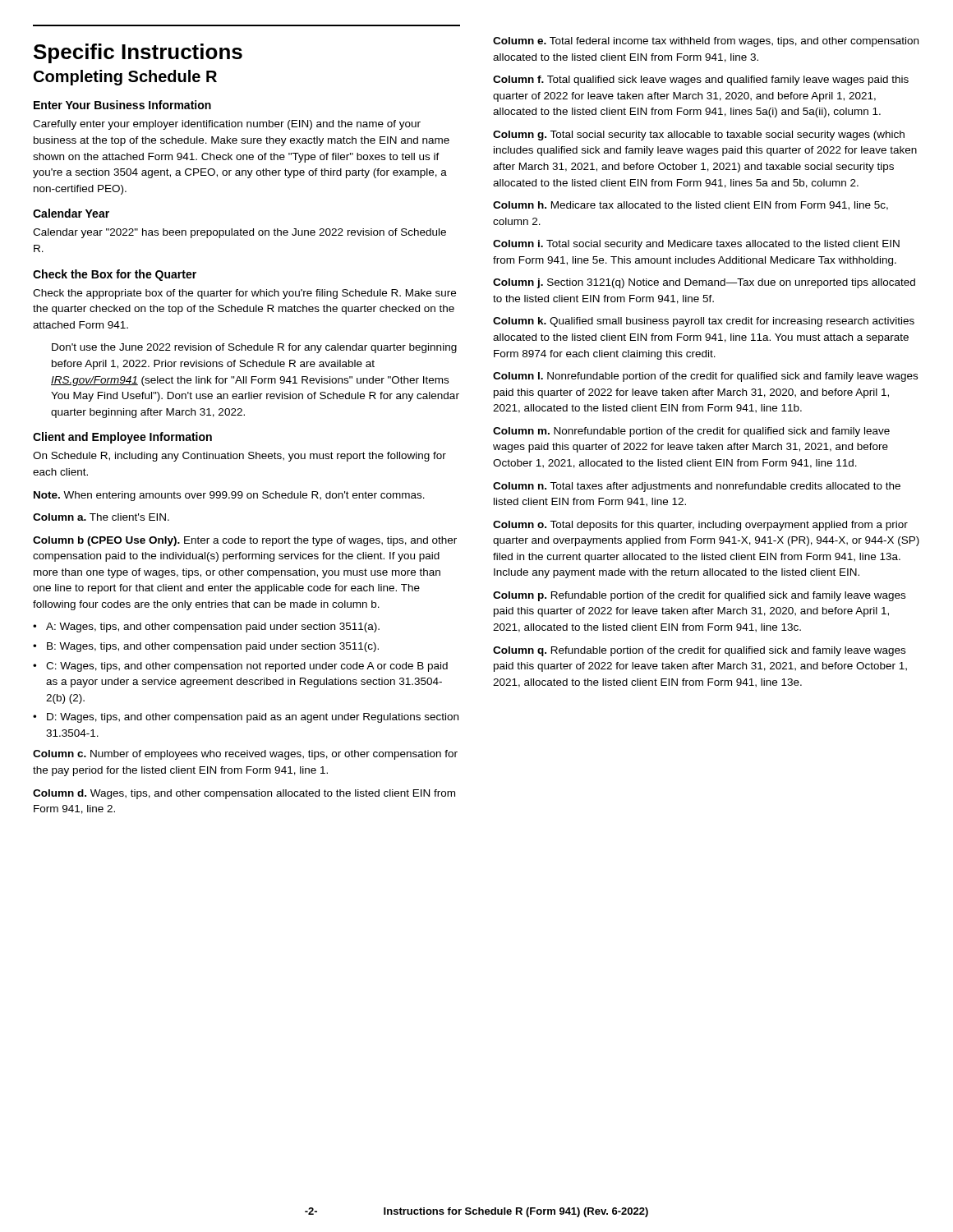The image size is (953, 1232).
Task: Locate the text starting "B: Wages, tips, and other"
Action: pyautogui.click(x=213, y=646)
